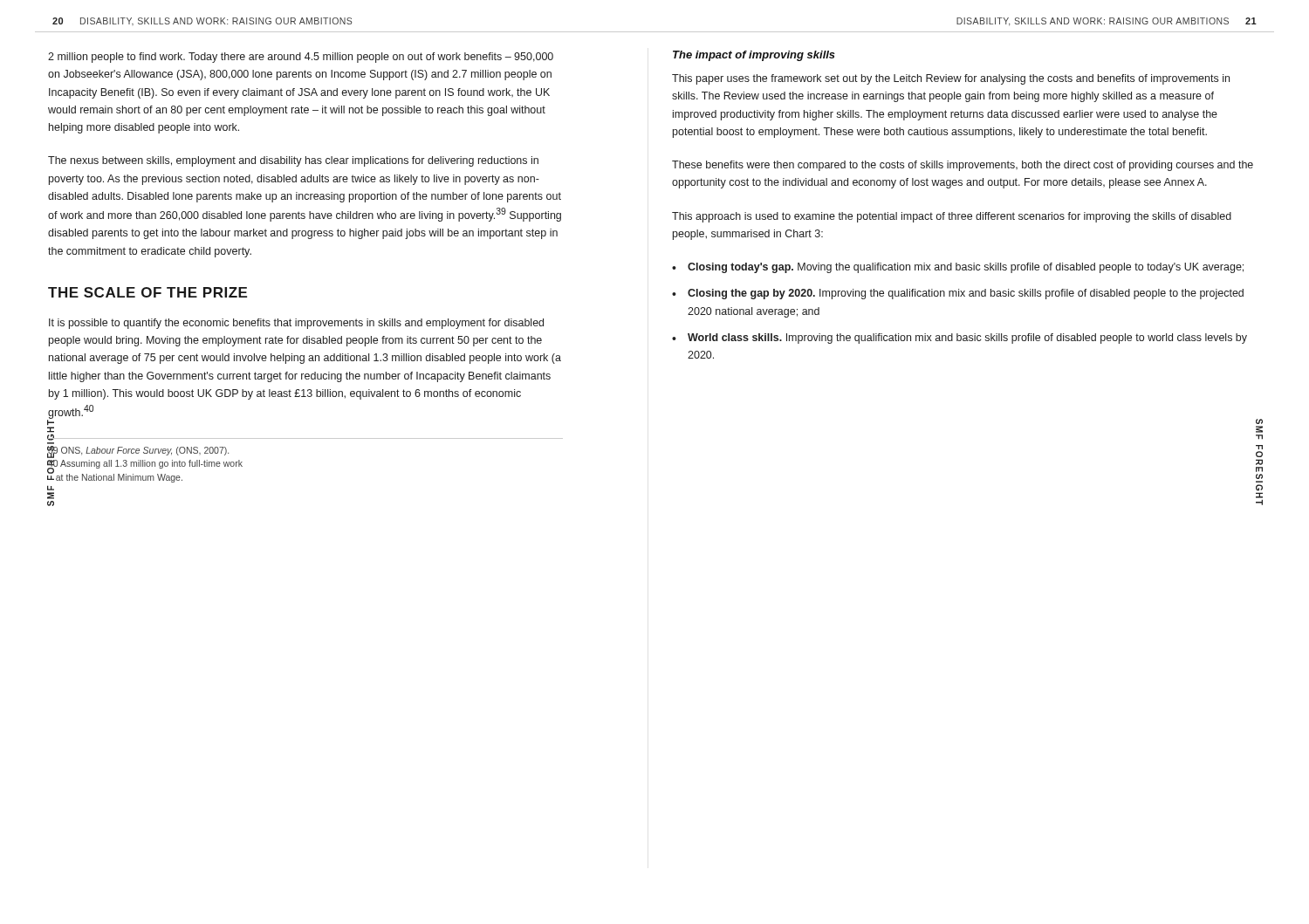Viewport: 1309px width, 924px height.
Task: Find the block on this page that starts "Closing today's gap. Moving the"
Action: coord(966,267)
